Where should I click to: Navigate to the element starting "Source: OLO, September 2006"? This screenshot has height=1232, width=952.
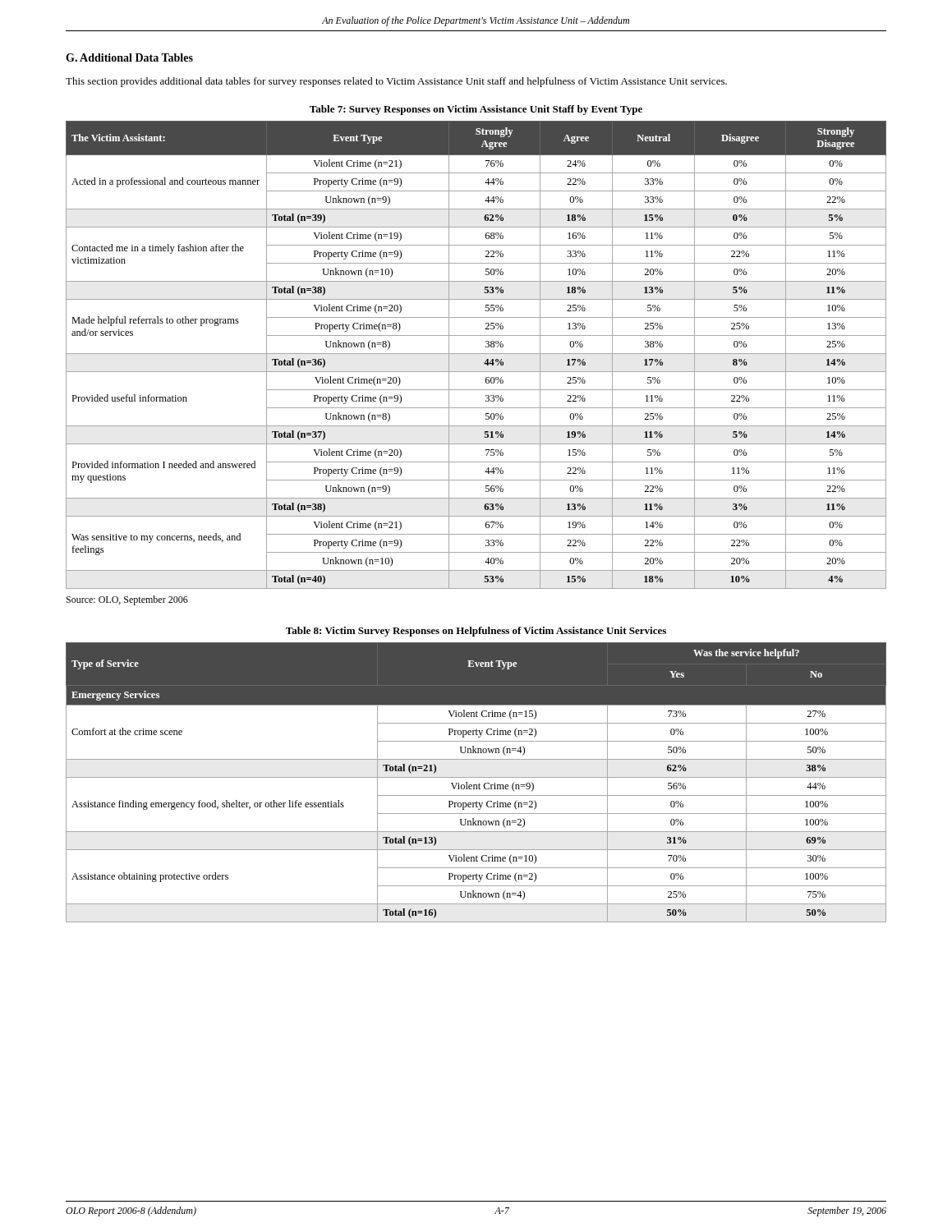click(x=127, y=600)
